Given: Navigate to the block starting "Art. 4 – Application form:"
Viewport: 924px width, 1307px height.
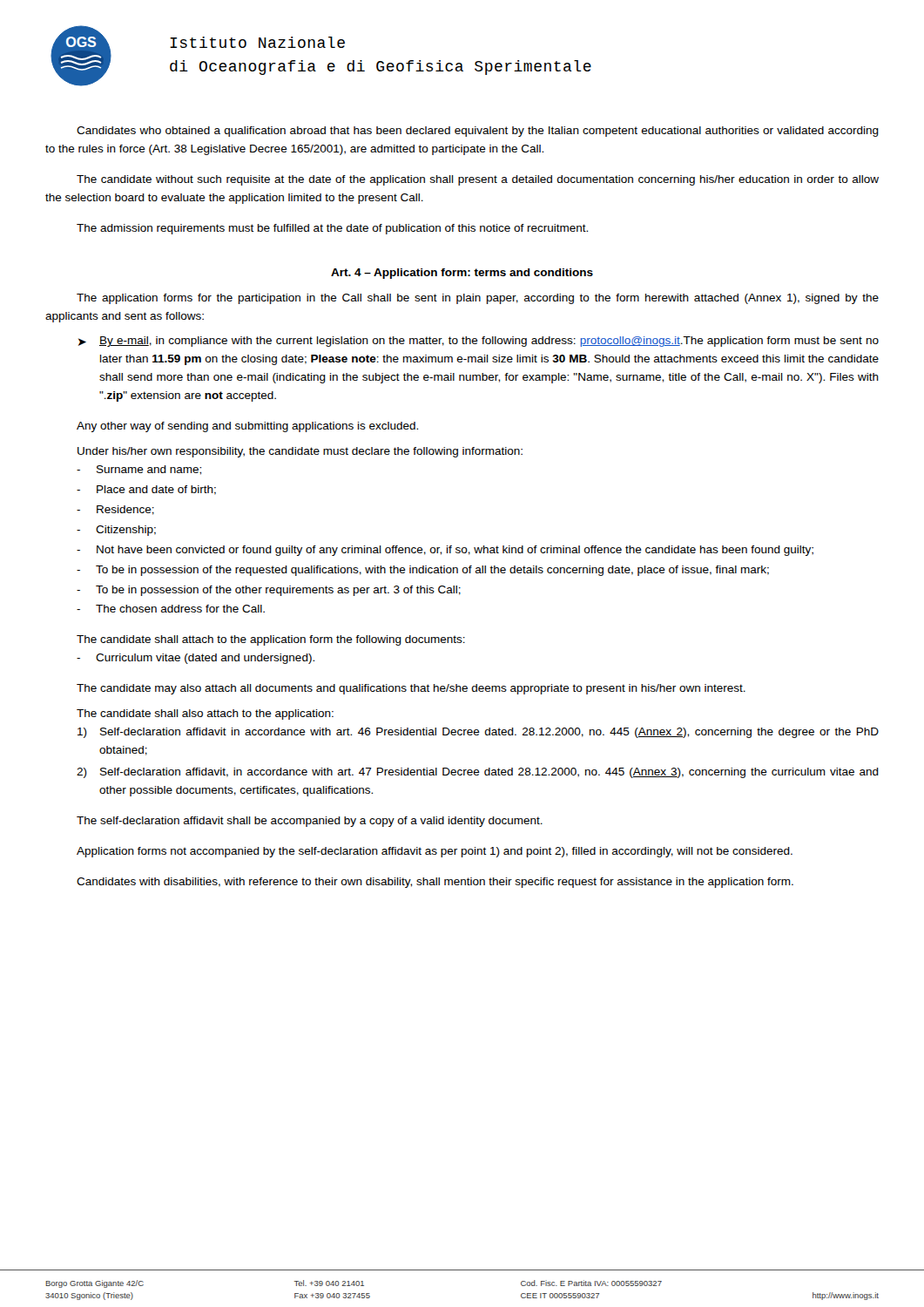Looking at the screenshot, I should [462, 272].
